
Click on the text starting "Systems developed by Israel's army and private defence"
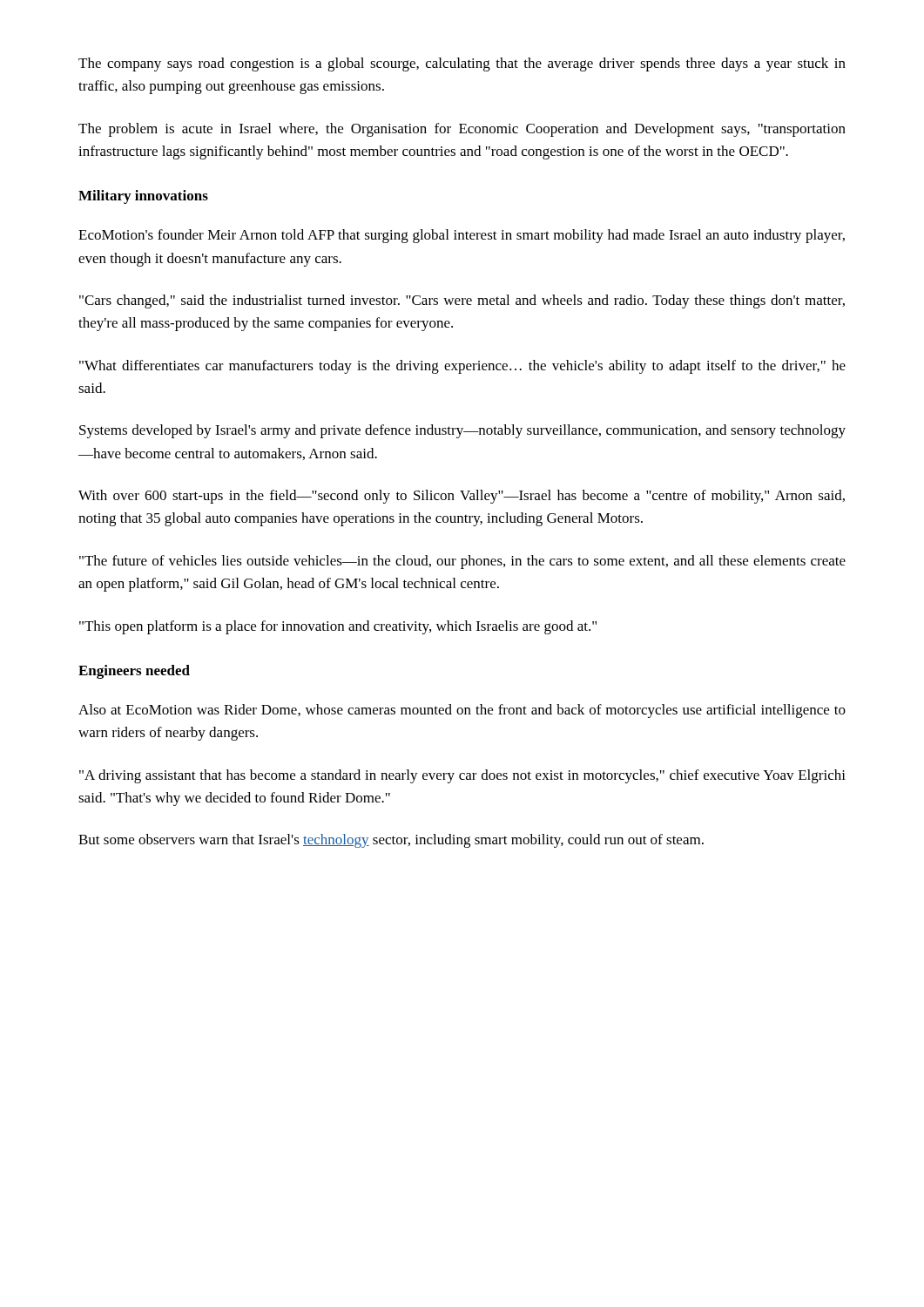(x=462, y=442)
